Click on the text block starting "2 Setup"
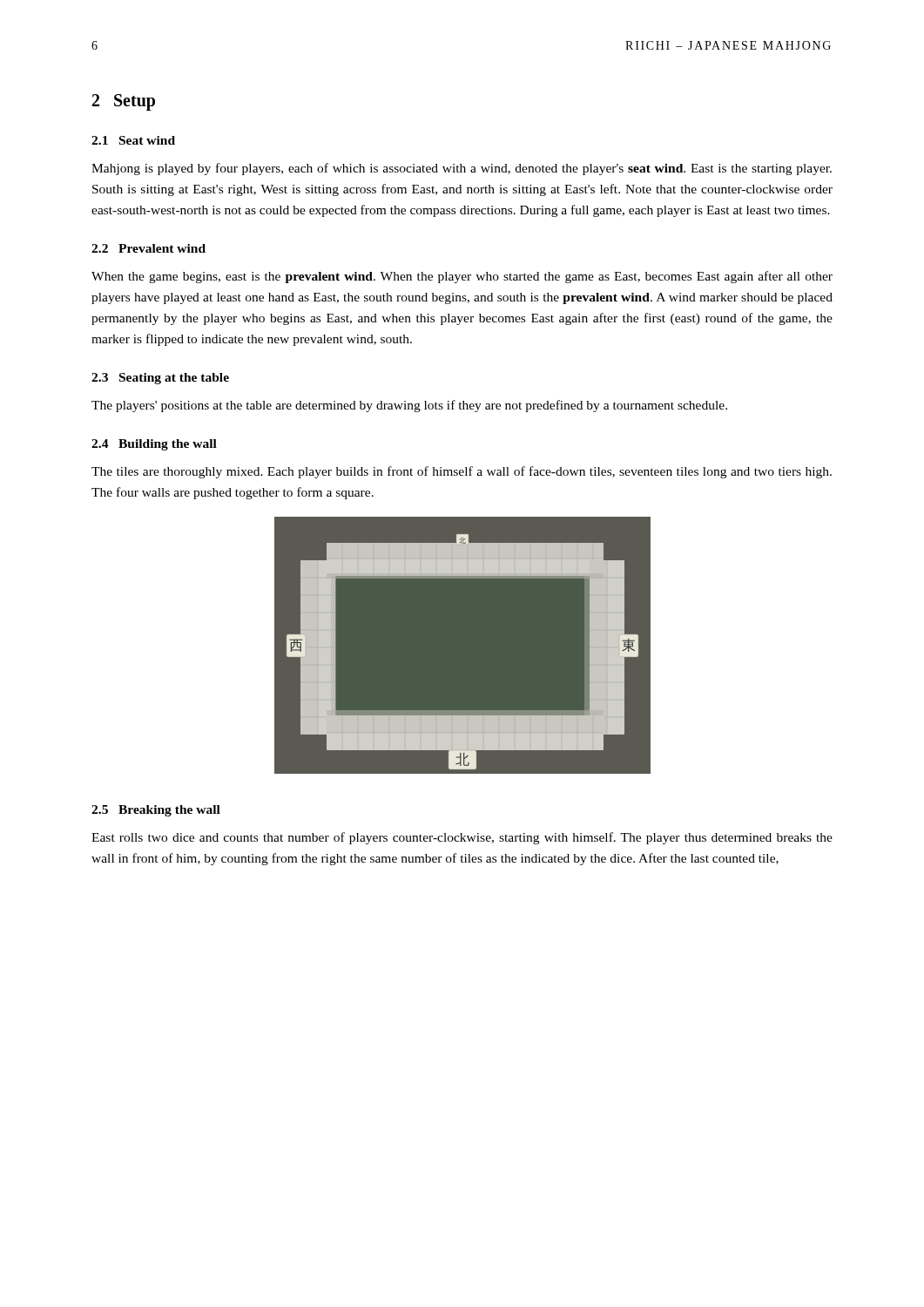This screenshot has height=1307, width=924. tap(124, 100)
